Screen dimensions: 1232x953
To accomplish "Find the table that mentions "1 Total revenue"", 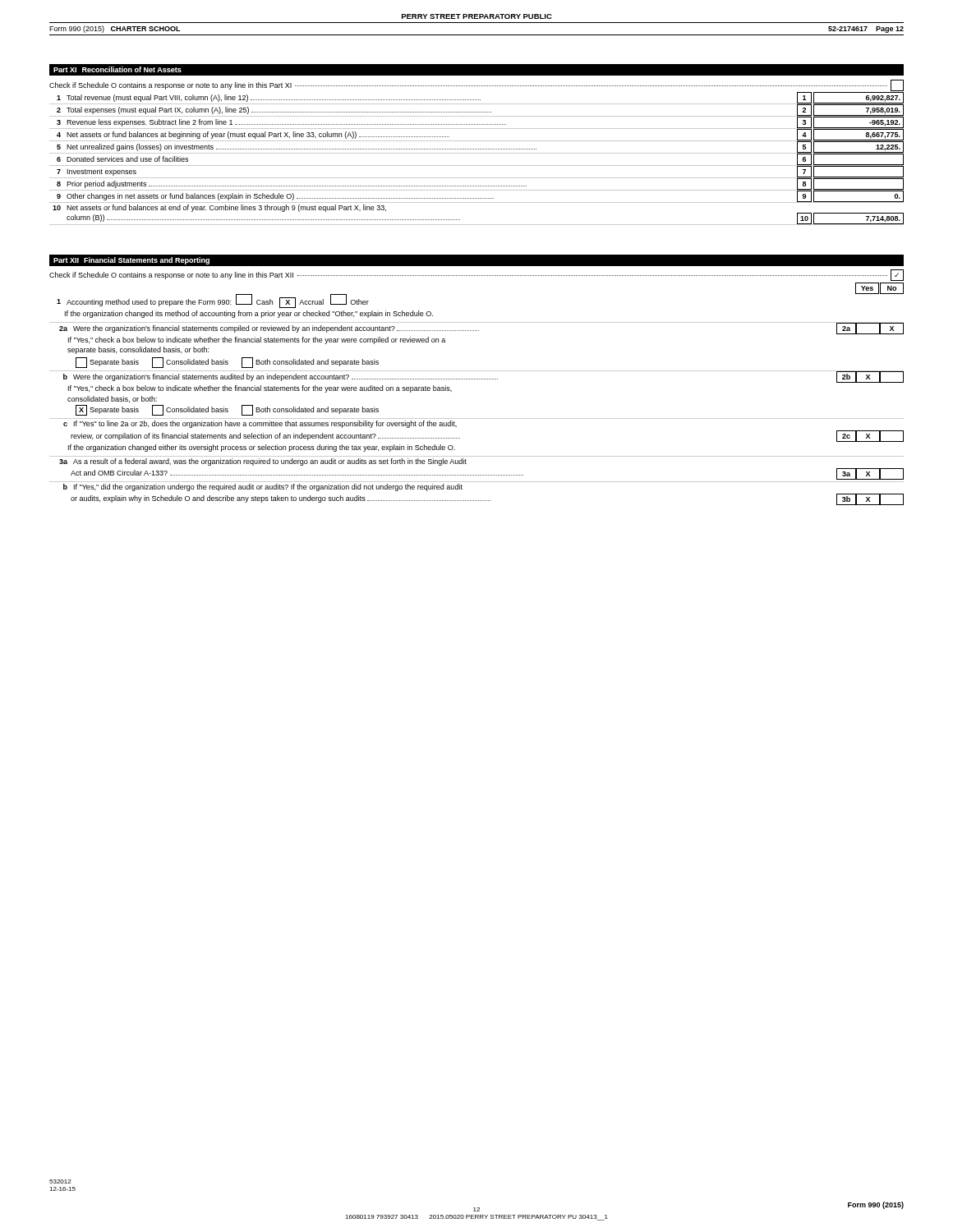I will pos(476,159).
